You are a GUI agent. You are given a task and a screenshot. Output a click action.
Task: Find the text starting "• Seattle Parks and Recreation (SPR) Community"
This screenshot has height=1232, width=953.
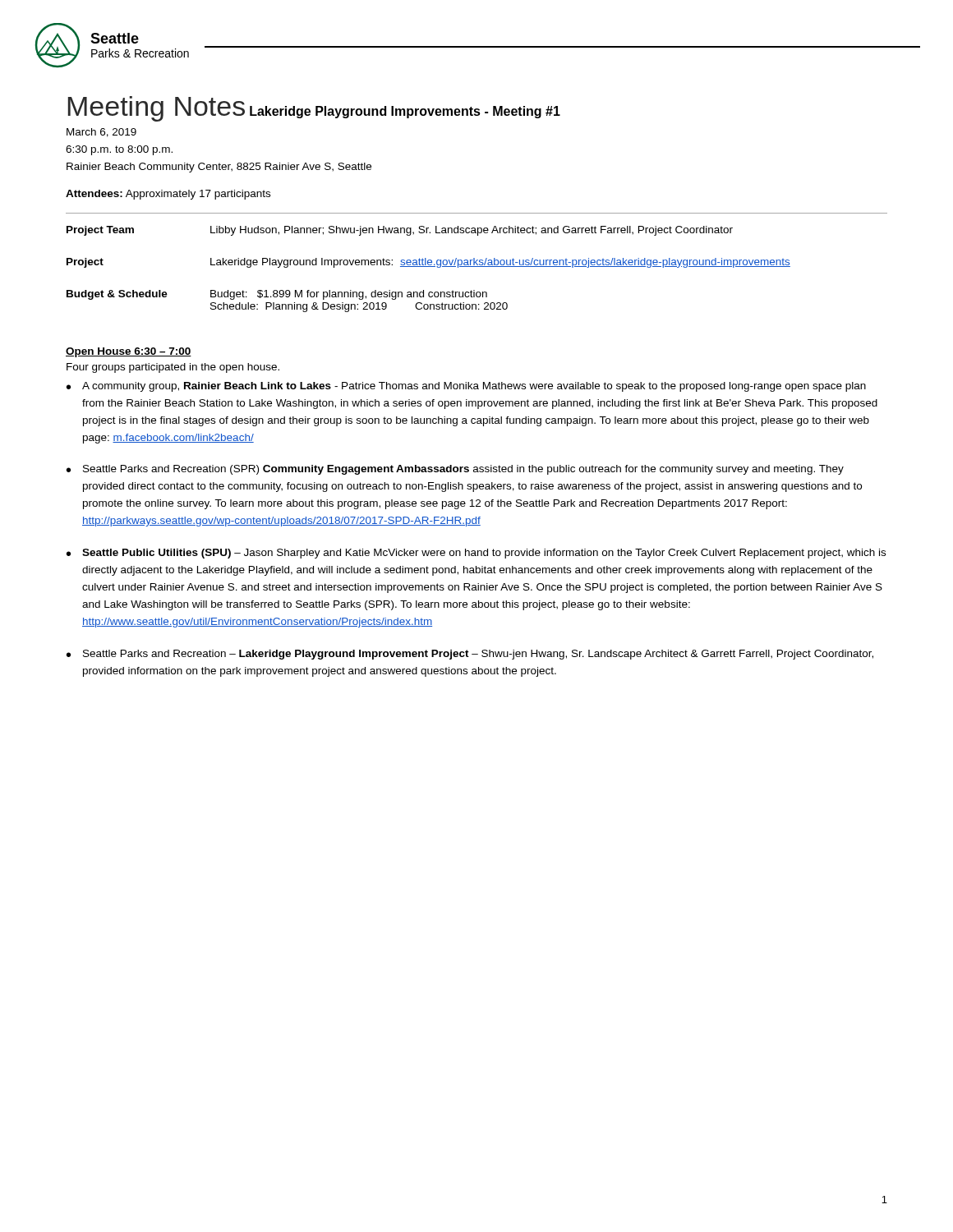(x=476, y=496)
